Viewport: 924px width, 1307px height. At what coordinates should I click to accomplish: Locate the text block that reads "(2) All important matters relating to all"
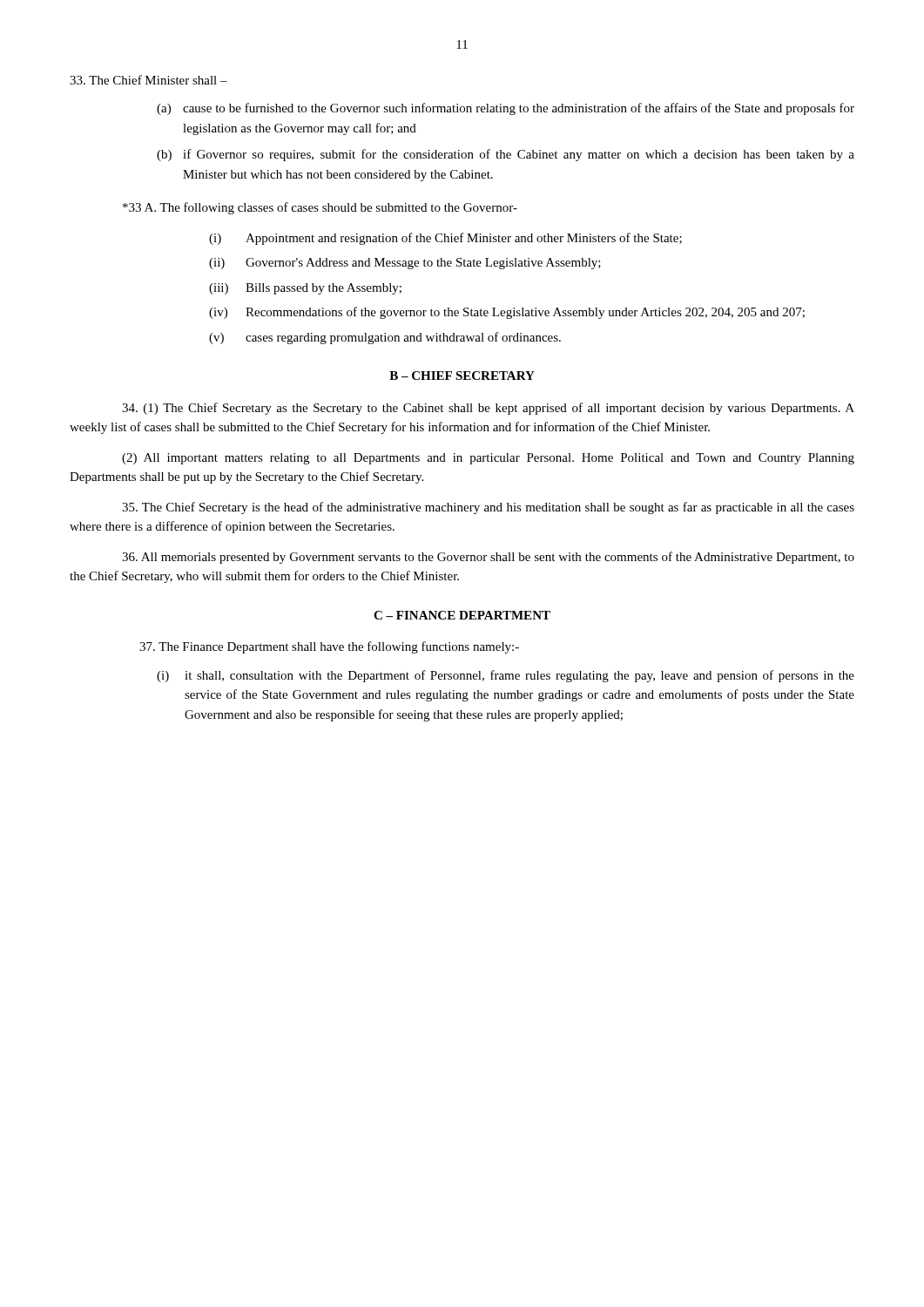462,467
